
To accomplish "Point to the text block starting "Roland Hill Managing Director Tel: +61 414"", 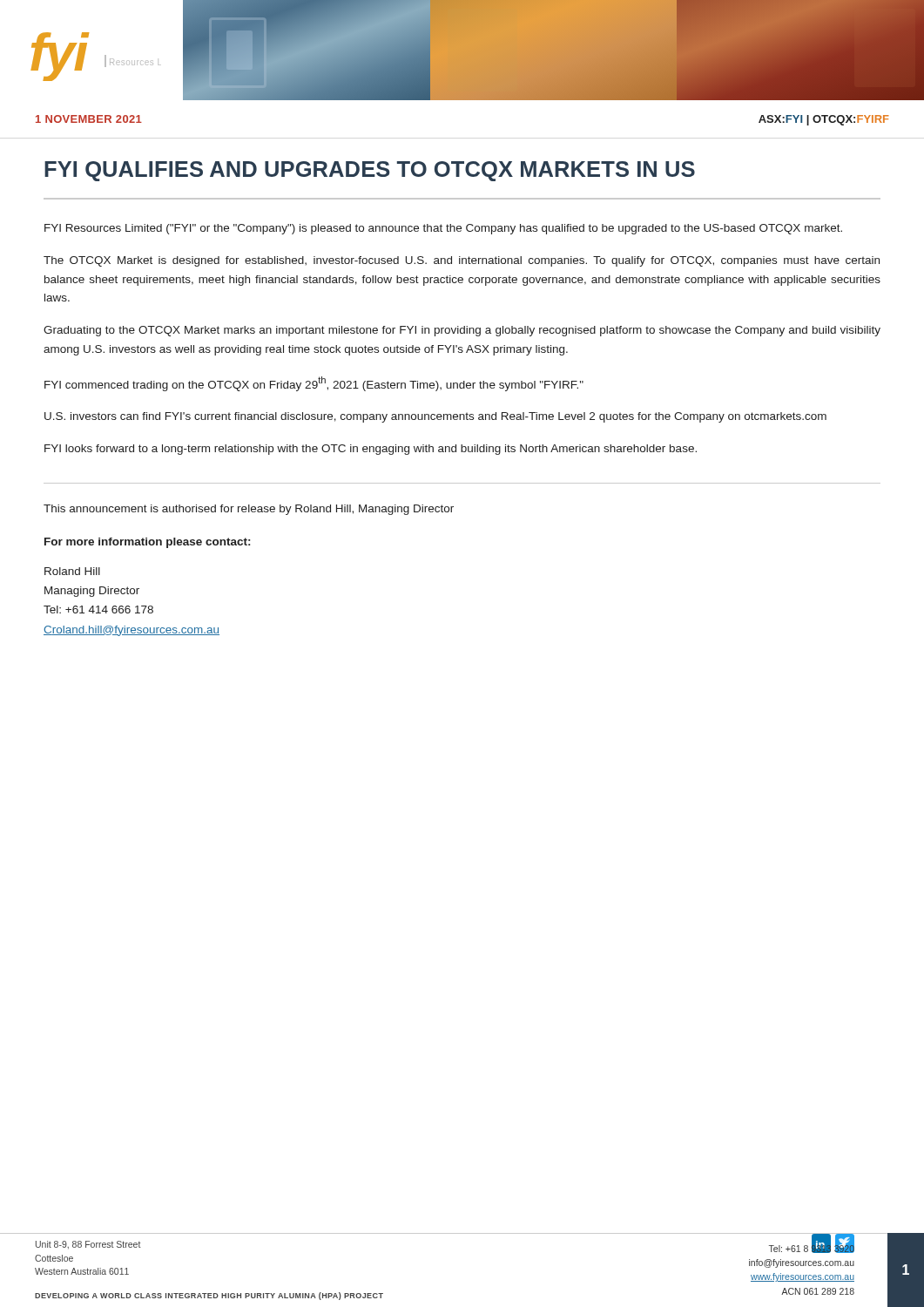I will click(132, 600).
